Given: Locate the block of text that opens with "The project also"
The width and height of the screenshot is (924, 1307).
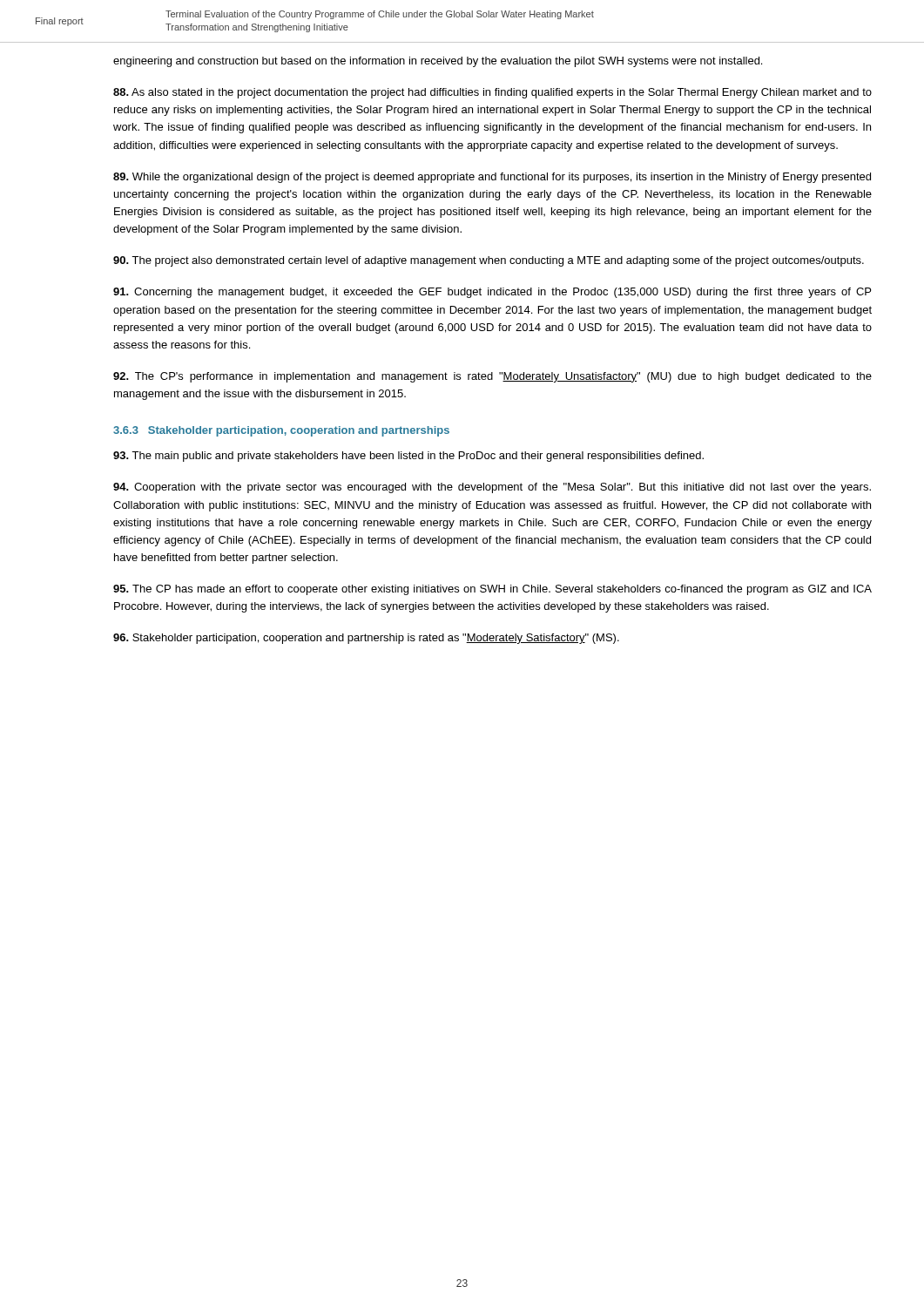Looking at the screenshot, I should coord(489,260).
